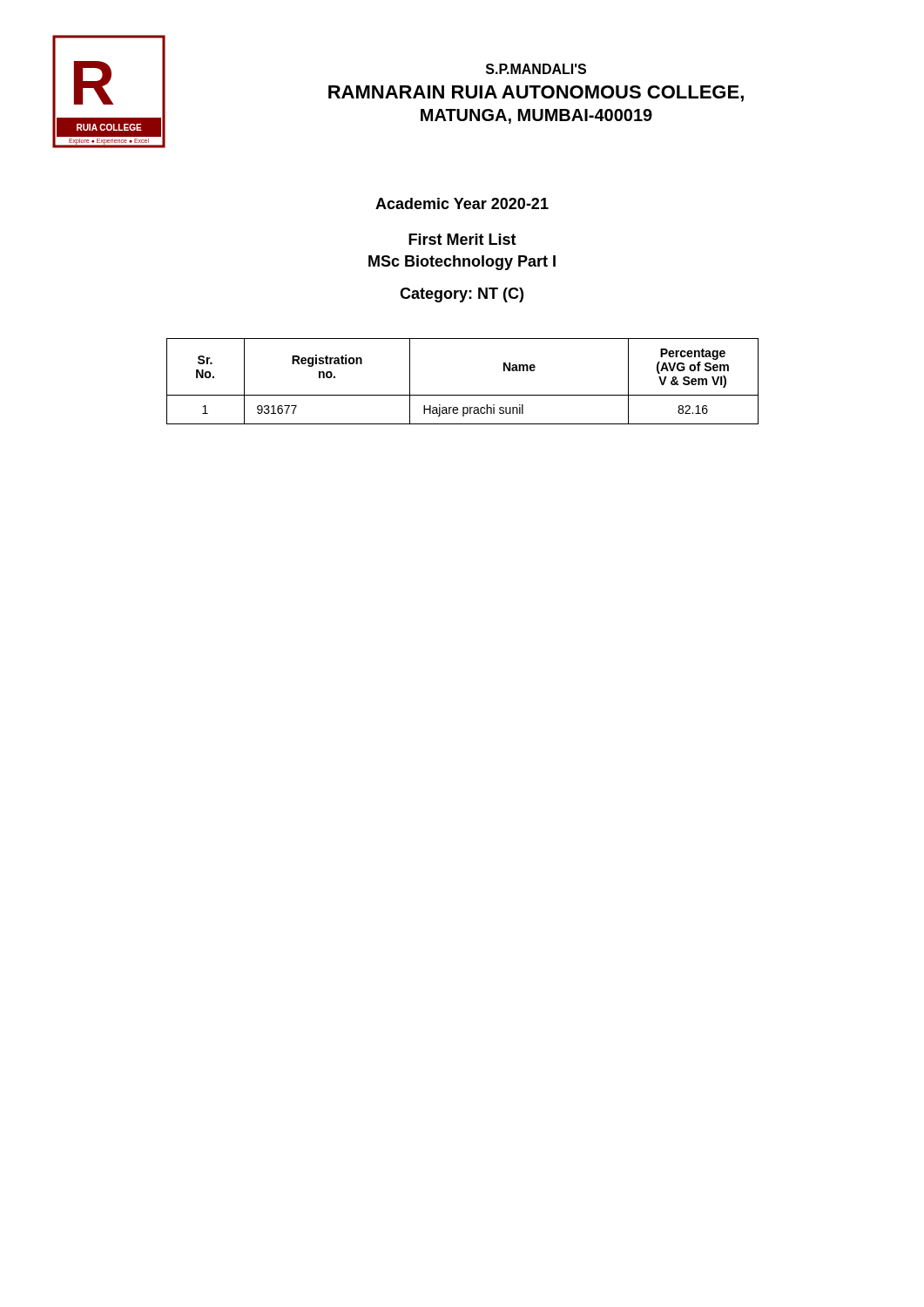Click on the section header that reads "MSc Biotechnology Part I"
The image size is (924, 1307).
tap(462, 261)
